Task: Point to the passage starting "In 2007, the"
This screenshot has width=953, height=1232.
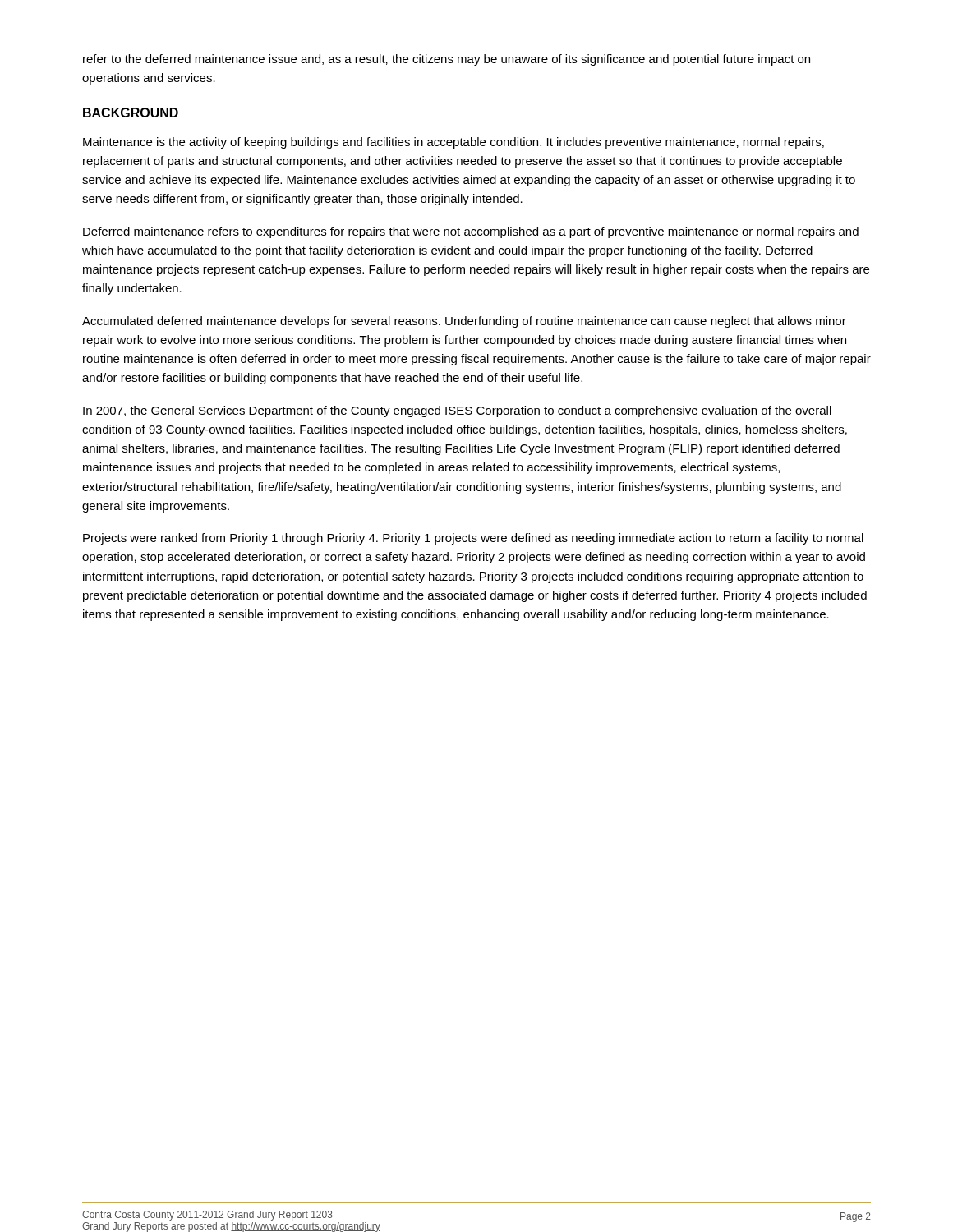Action: tap(465, 458)
